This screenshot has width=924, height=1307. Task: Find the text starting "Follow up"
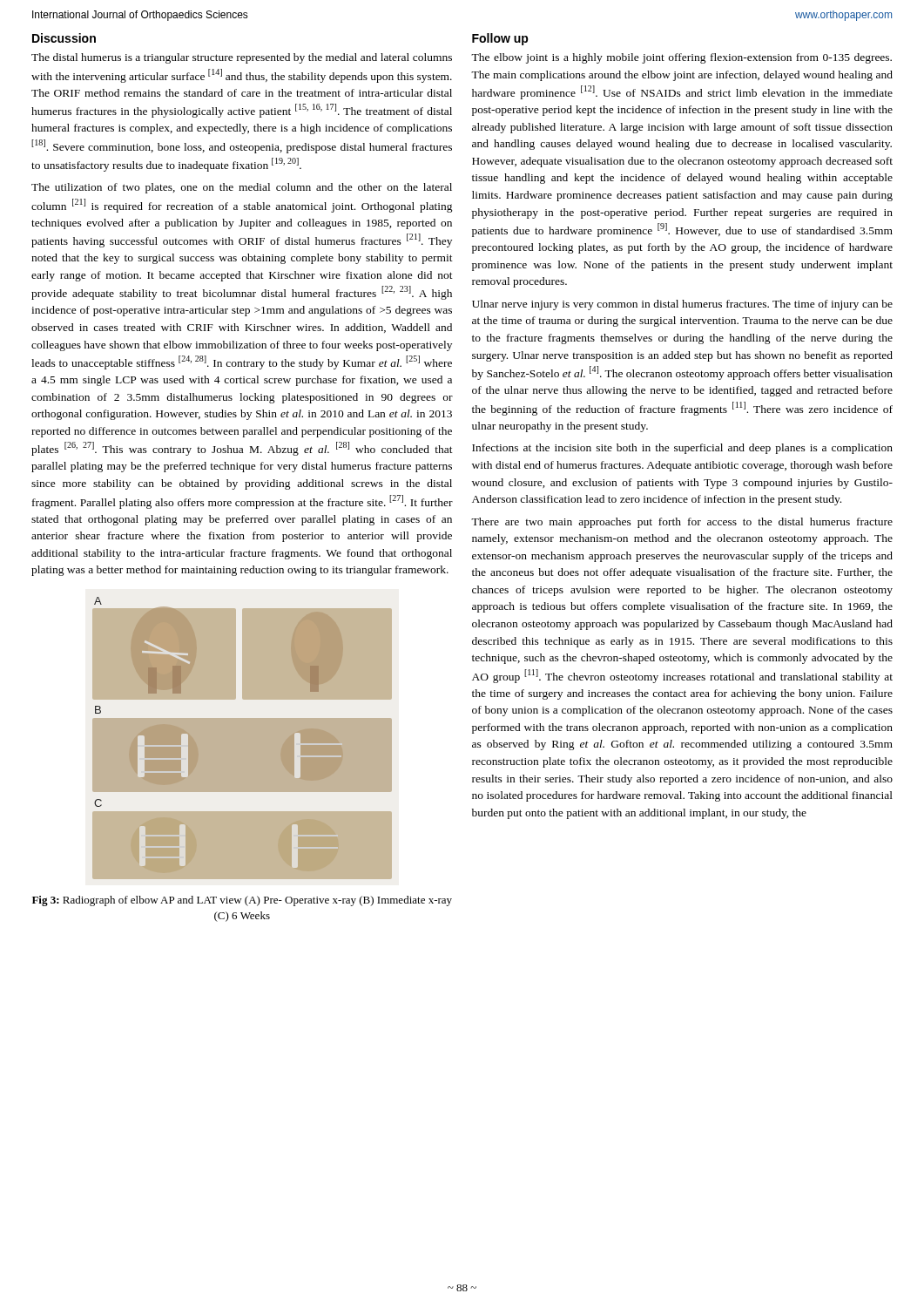pos(500,38)
